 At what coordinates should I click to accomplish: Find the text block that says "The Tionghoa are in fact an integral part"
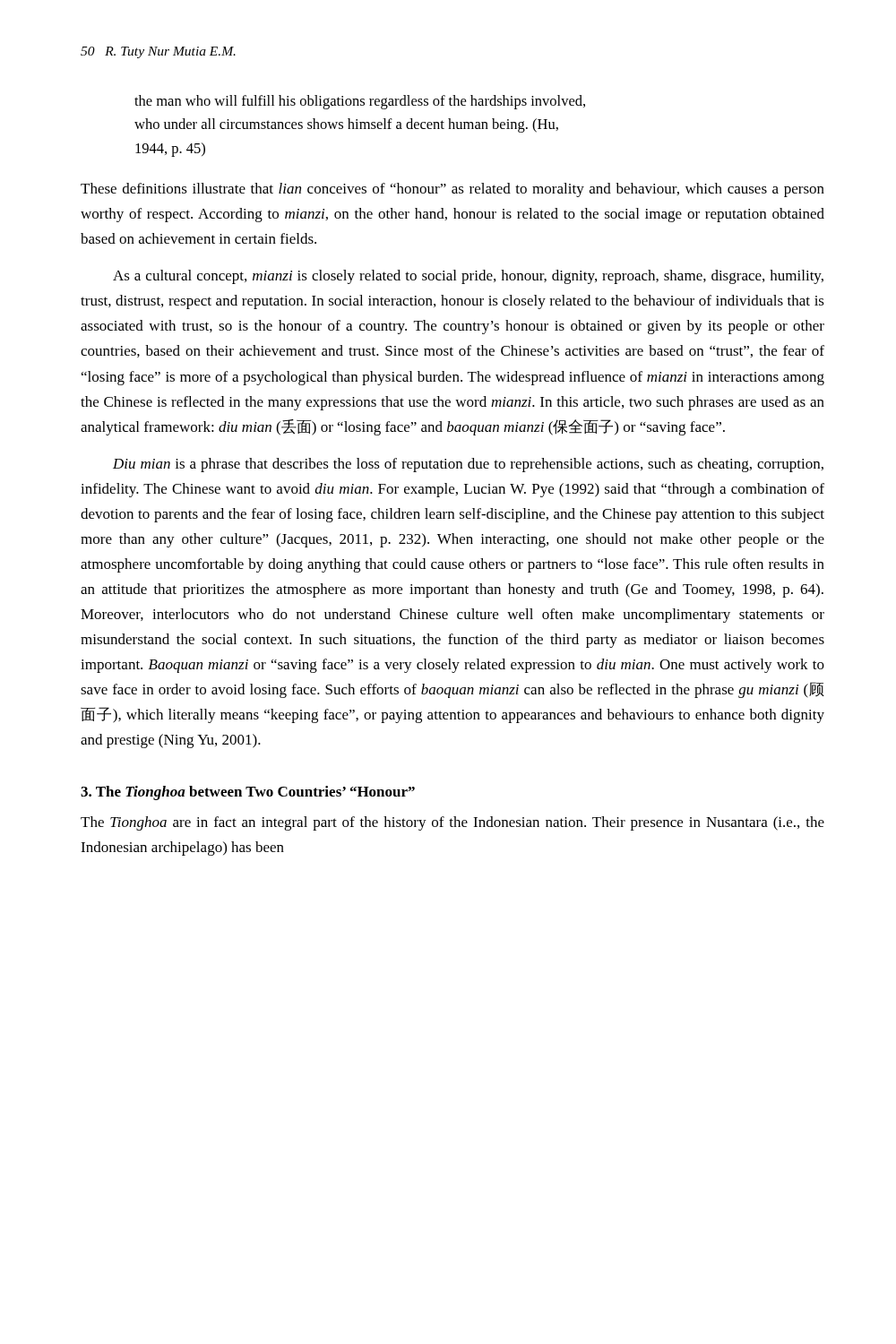coord(452,835)
